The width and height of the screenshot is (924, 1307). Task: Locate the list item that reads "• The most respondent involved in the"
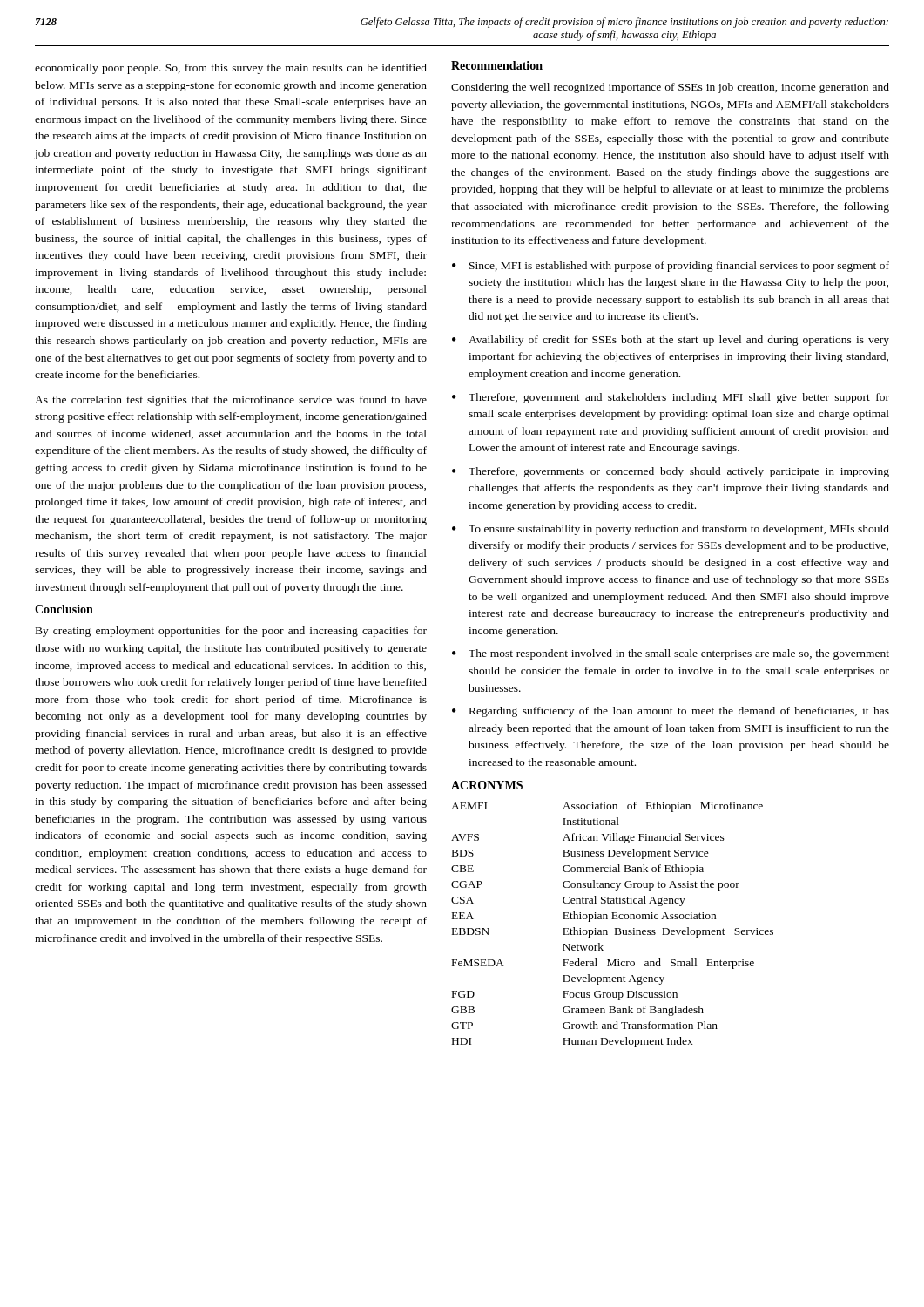point(670,671)
